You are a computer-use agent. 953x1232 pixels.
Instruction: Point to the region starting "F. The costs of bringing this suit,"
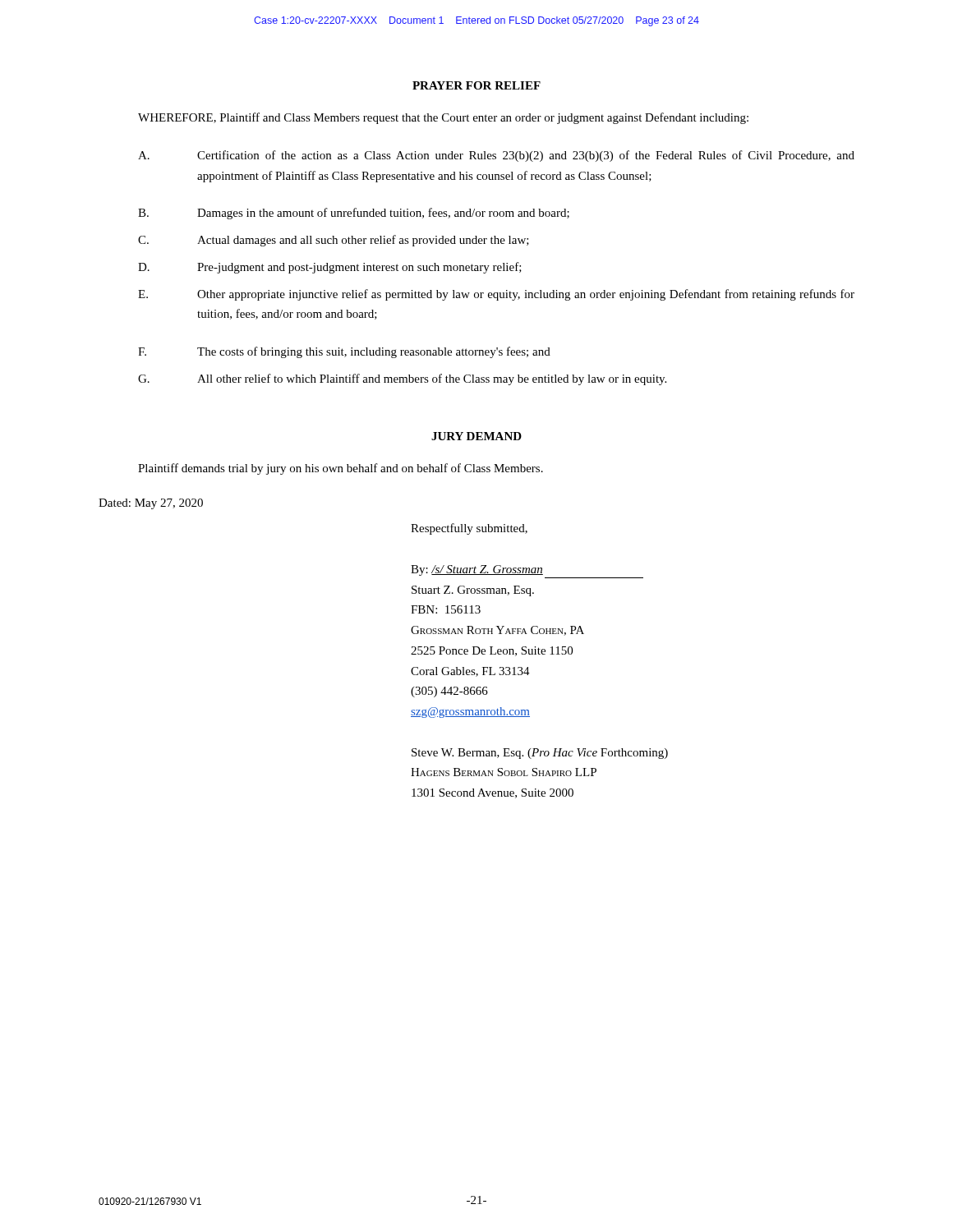point(476,352)
